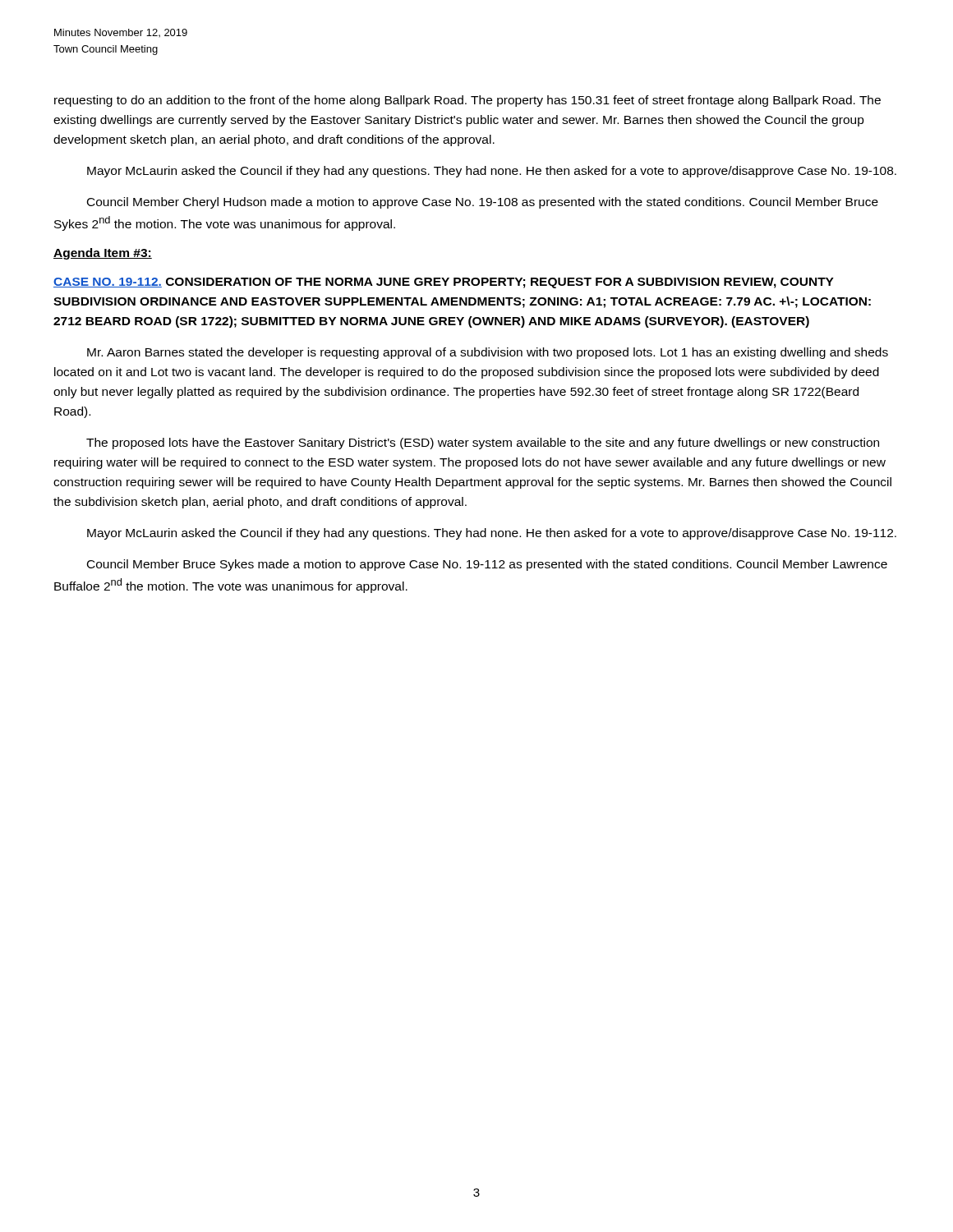Find the block starting "requesting to do an addition to the"

[476, 120]
